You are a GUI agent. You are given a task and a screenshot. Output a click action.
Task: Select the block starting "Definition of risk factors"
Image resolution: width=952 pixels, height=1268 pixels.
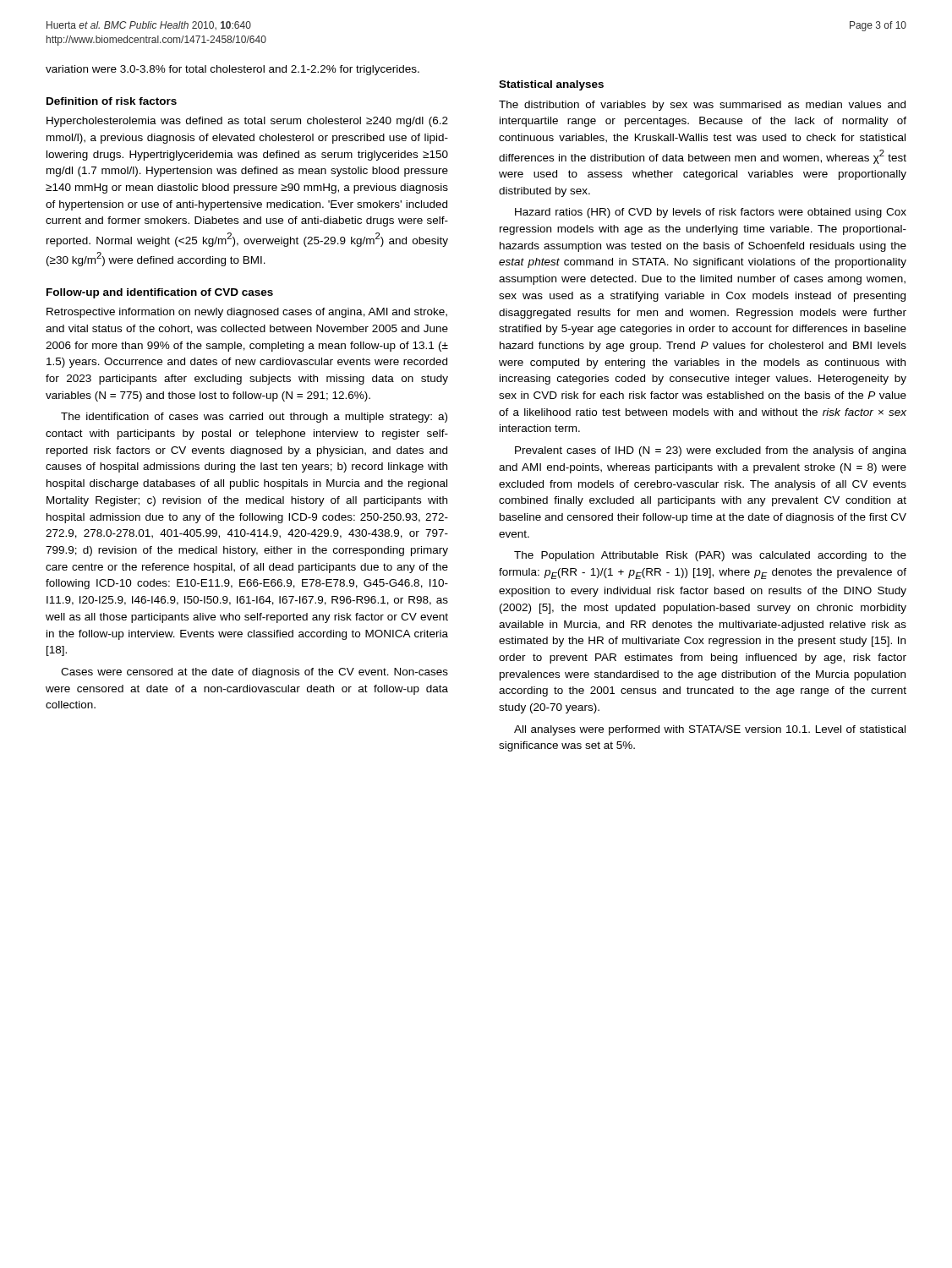(111, 101)
